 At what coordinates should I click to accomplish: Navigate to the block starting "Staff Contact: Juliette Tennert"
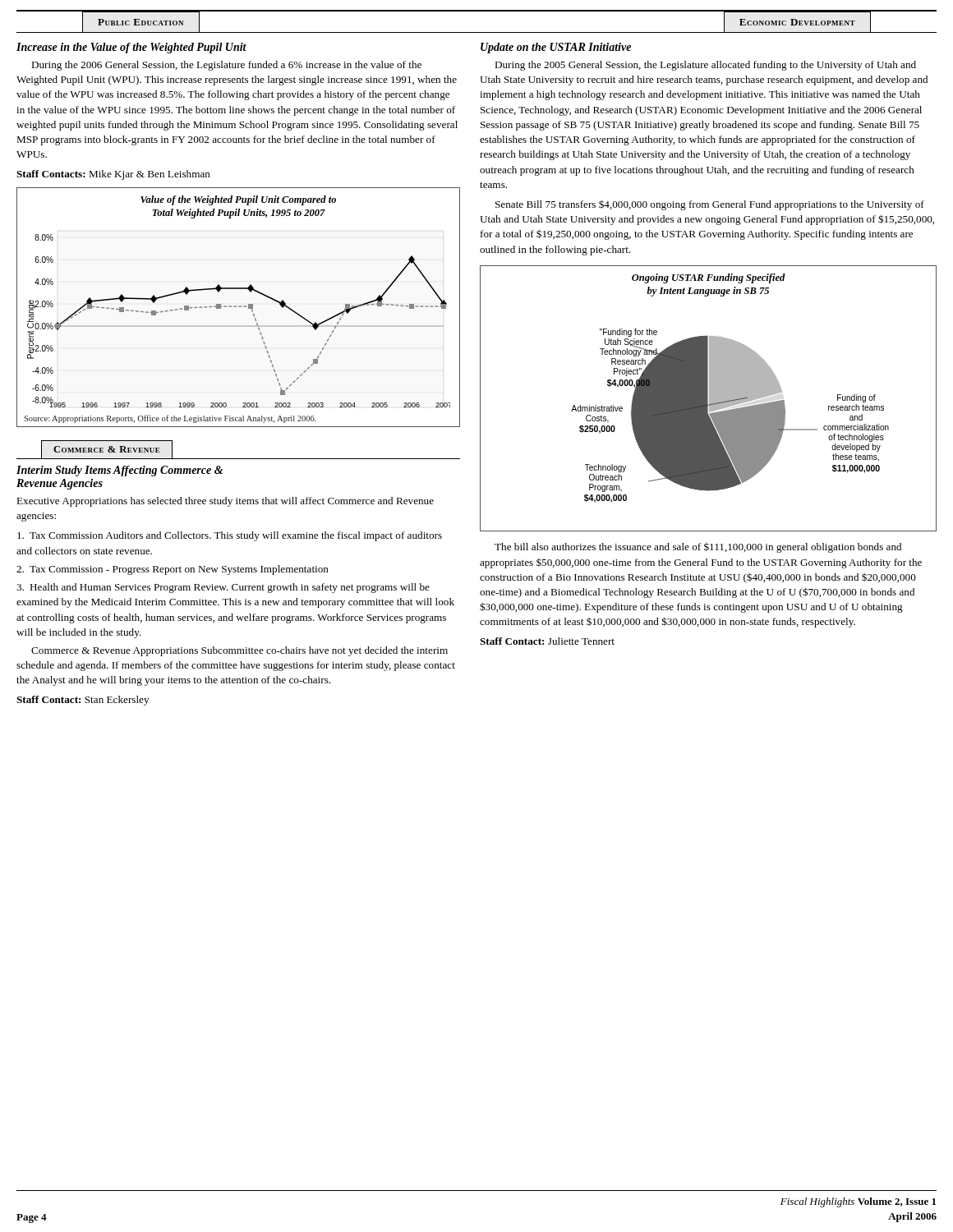coord(547,641)
